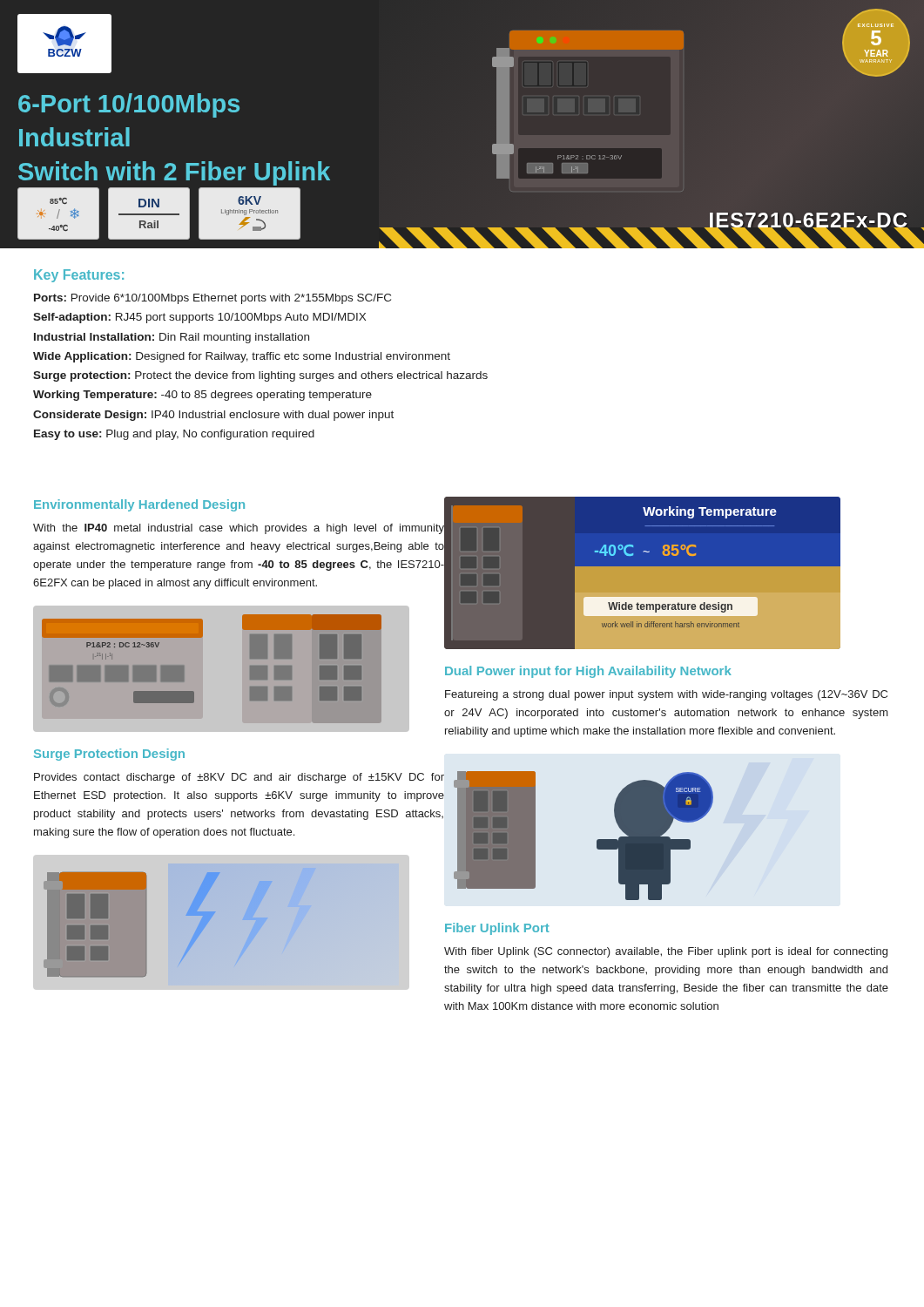The image size is (924, 1307).
Task: Locate the title with the text "6-Port 10/100Mbps IndustrialSwitch with 2"
Action: [129, 105]
